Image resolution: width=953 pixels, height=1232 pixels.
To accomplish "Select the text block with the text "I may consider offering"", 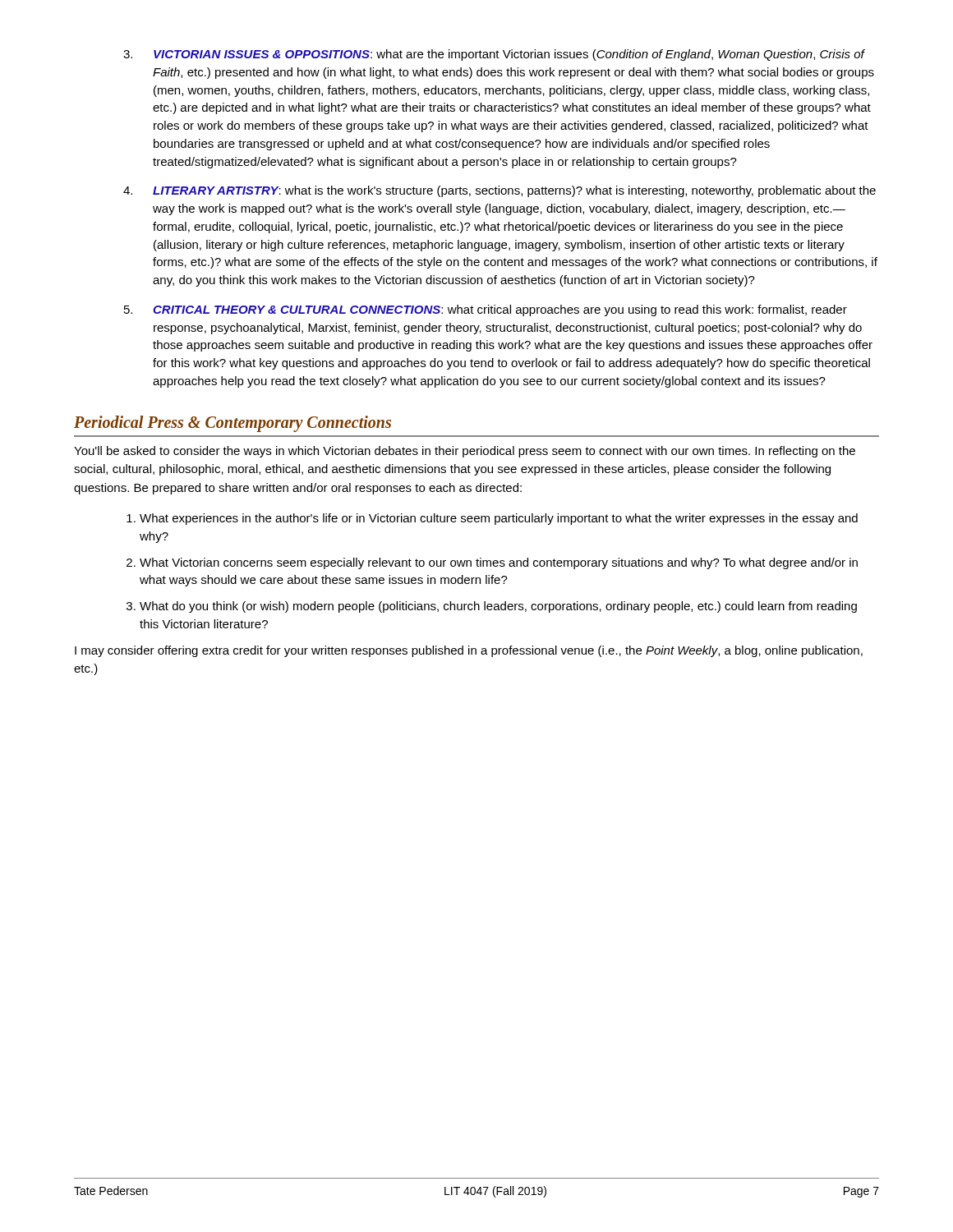I will pos(469,659).
